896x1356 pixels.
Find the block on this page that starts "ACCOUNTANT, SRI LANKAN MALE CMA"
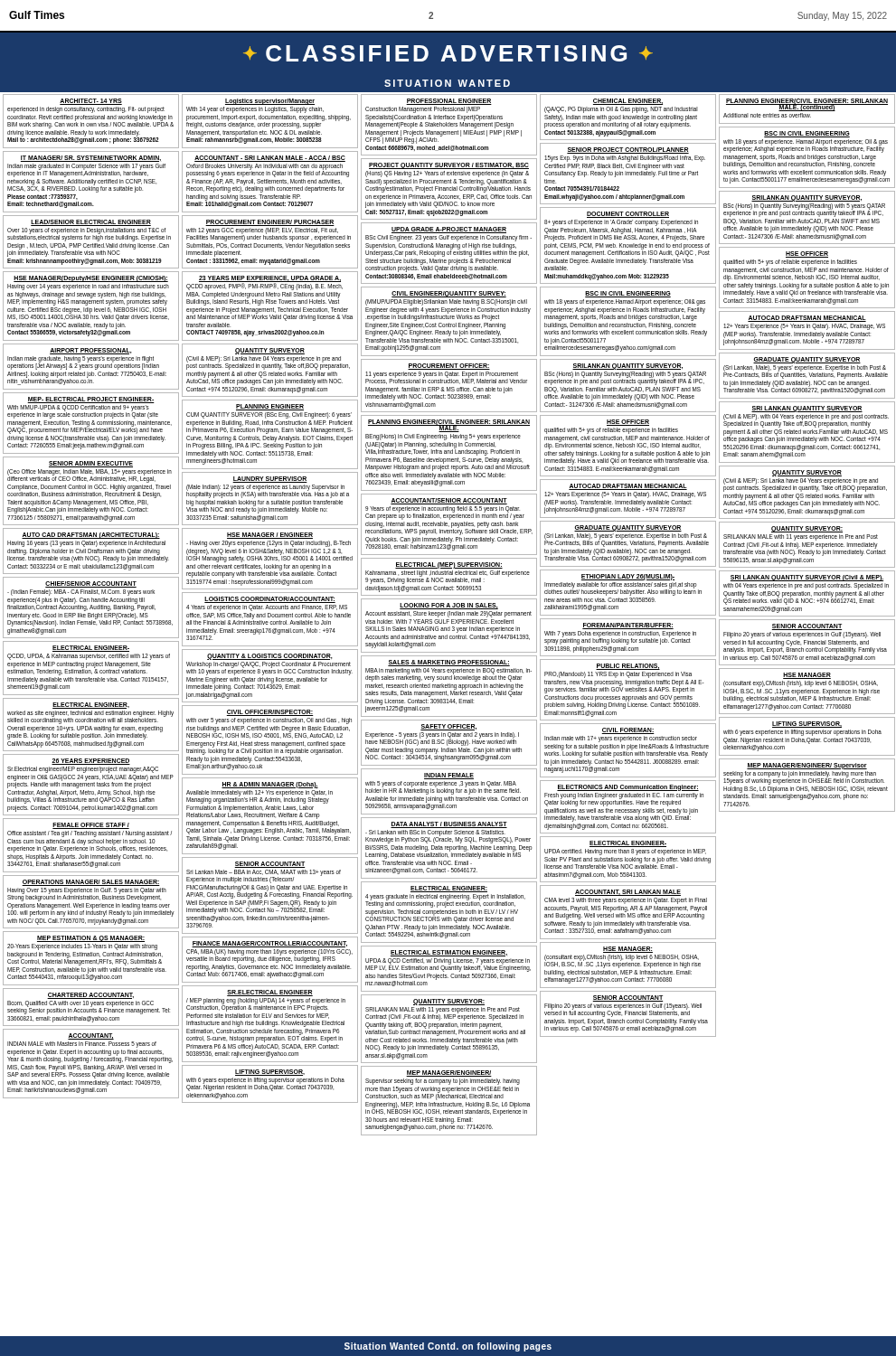tap(628, 912)
